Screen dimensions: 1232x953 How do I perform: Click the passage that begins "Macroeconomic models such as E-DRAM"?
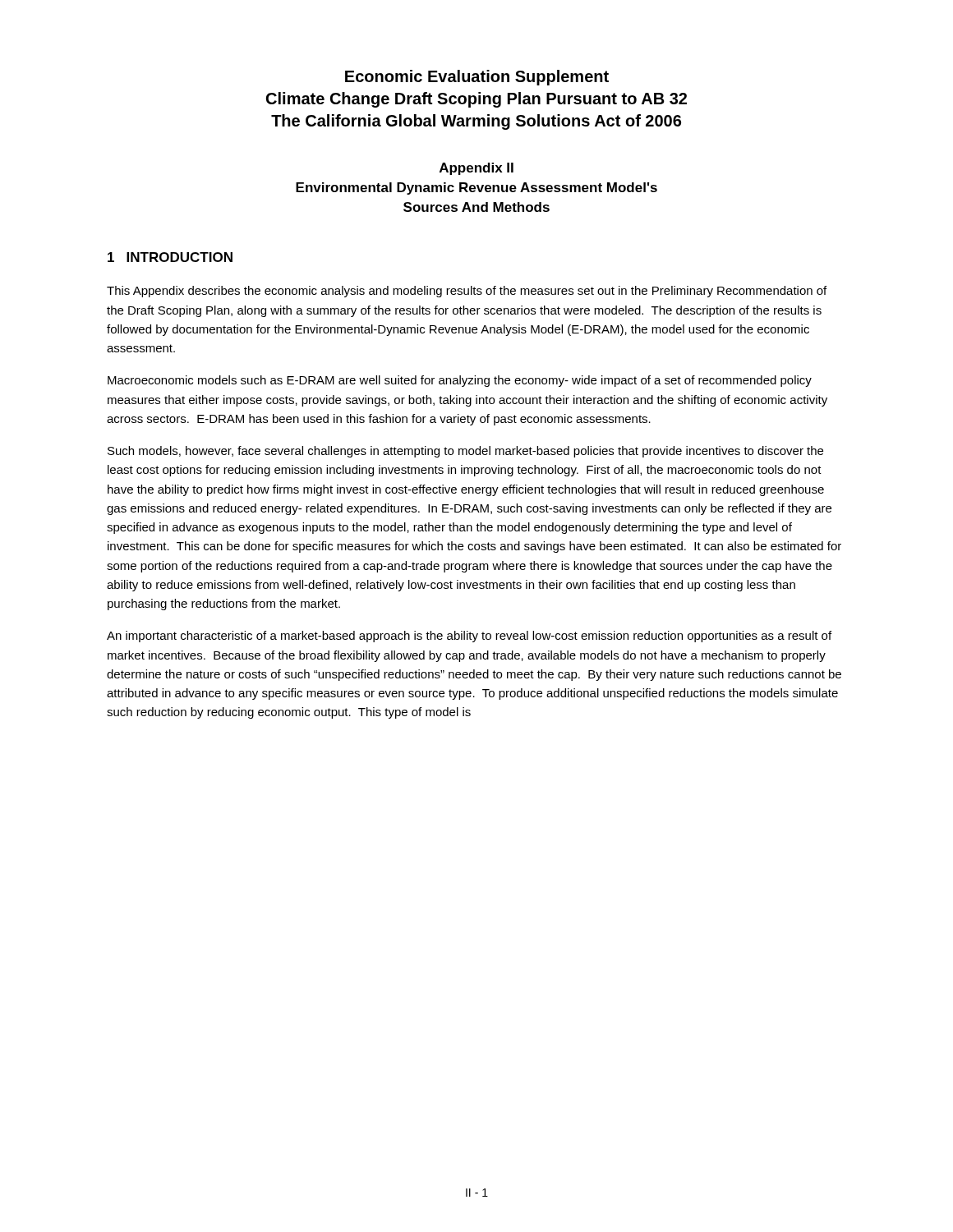pos(467,399)
